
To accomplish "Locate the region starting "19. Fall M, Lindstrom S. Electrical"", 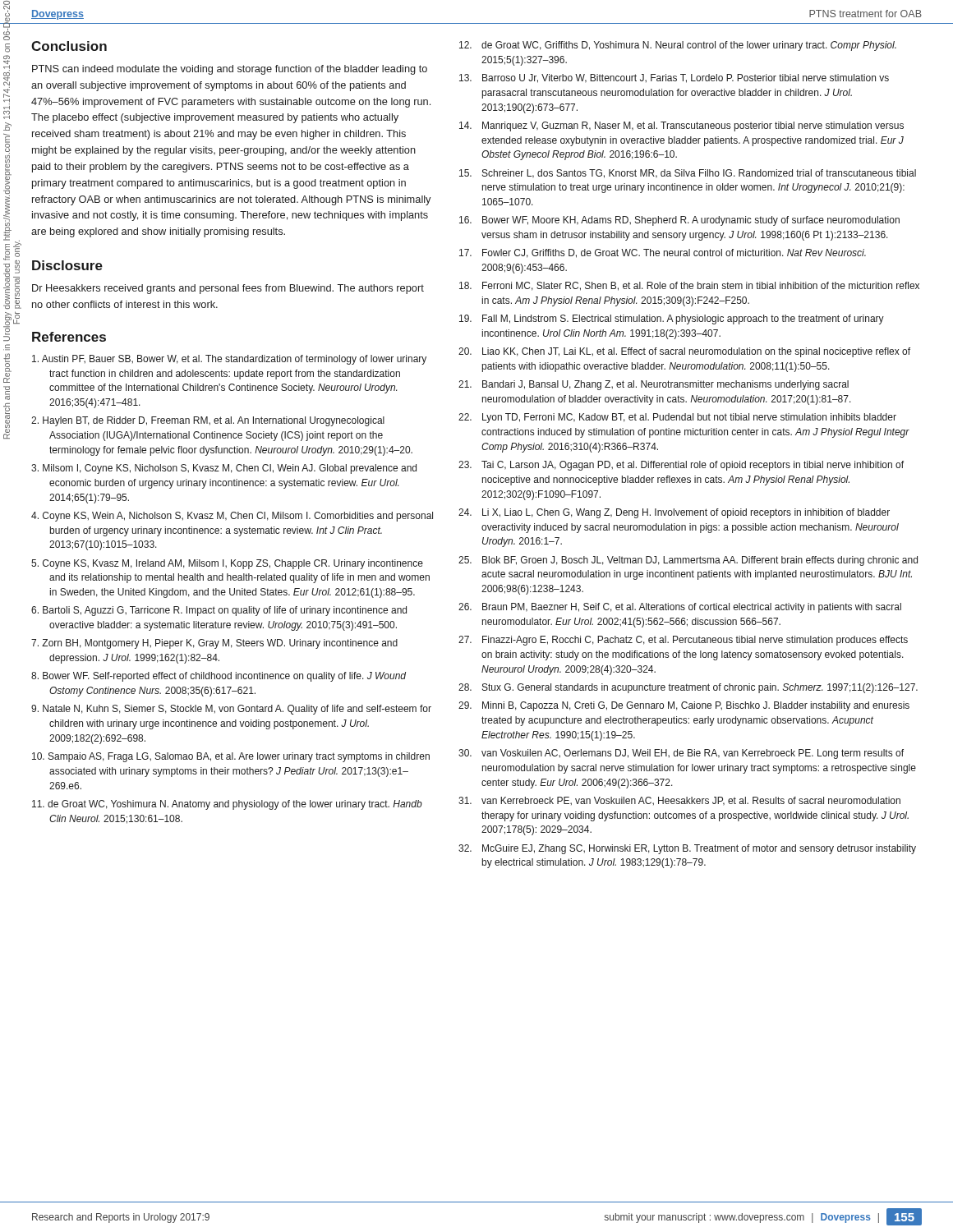I will pyautogui.click(x=690, y=327).
